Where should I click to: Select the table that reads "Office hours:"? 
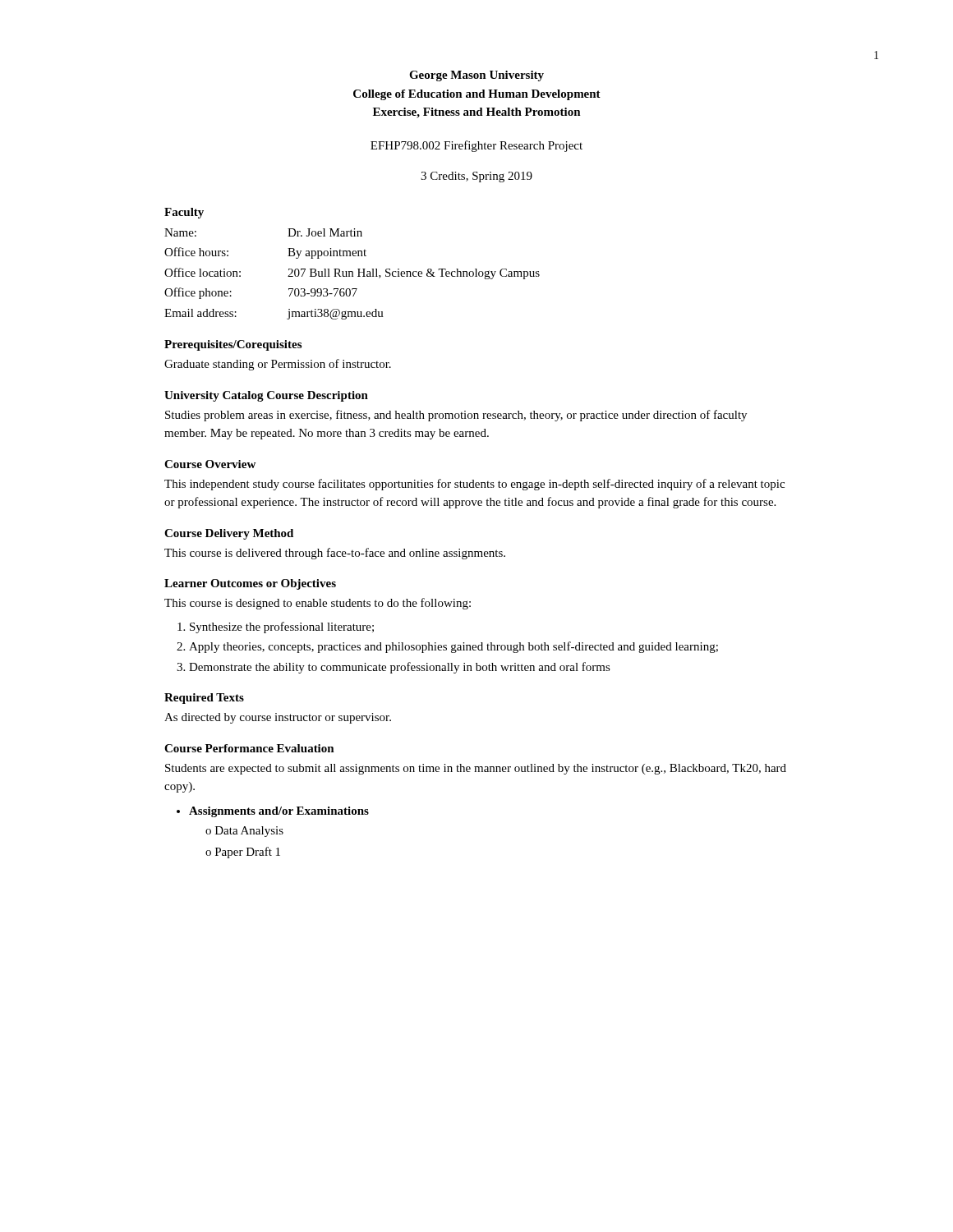[x=476, y=272]
